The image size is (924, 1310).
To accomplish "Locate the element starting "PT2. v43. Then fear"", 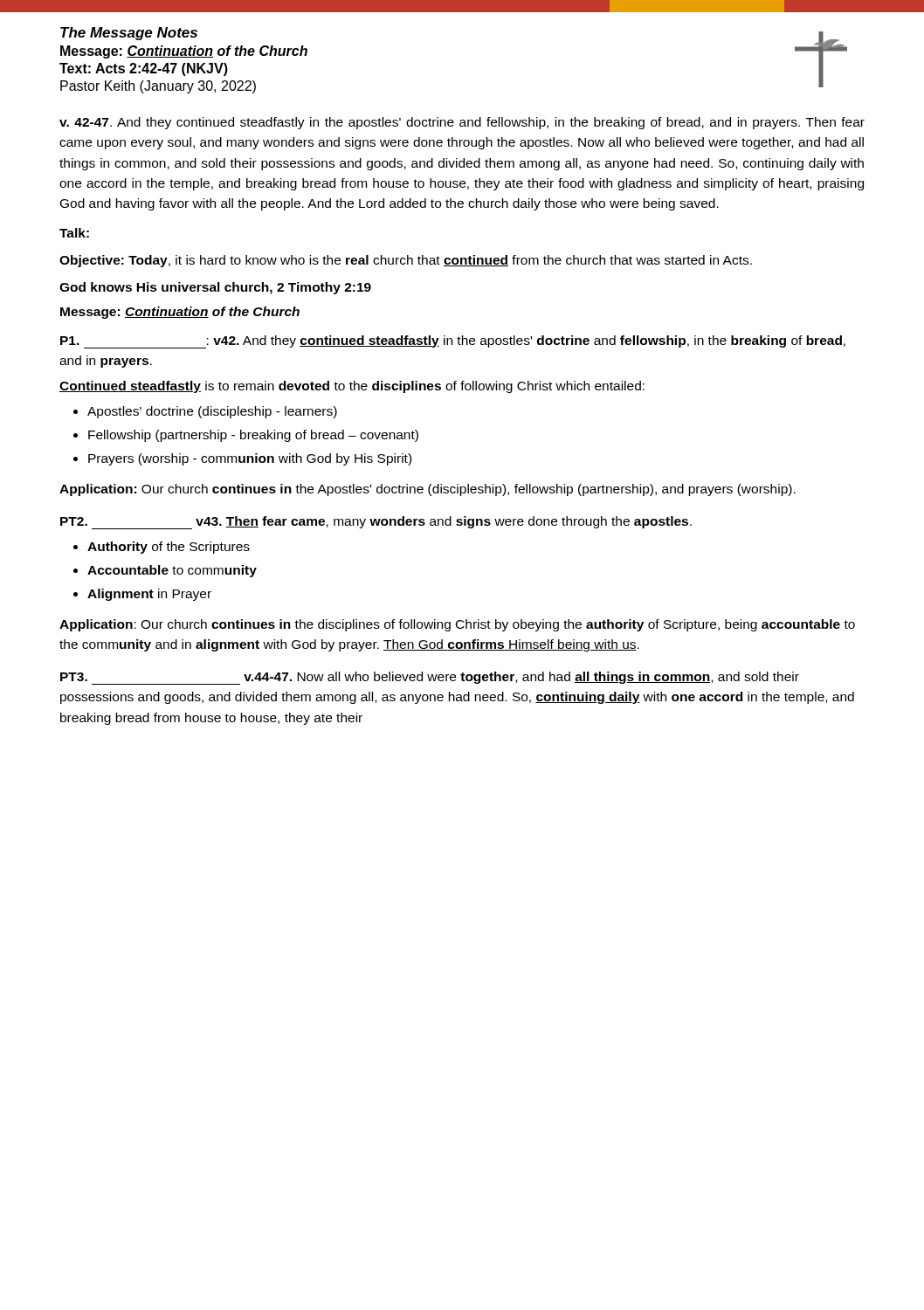I will [376, 521].
